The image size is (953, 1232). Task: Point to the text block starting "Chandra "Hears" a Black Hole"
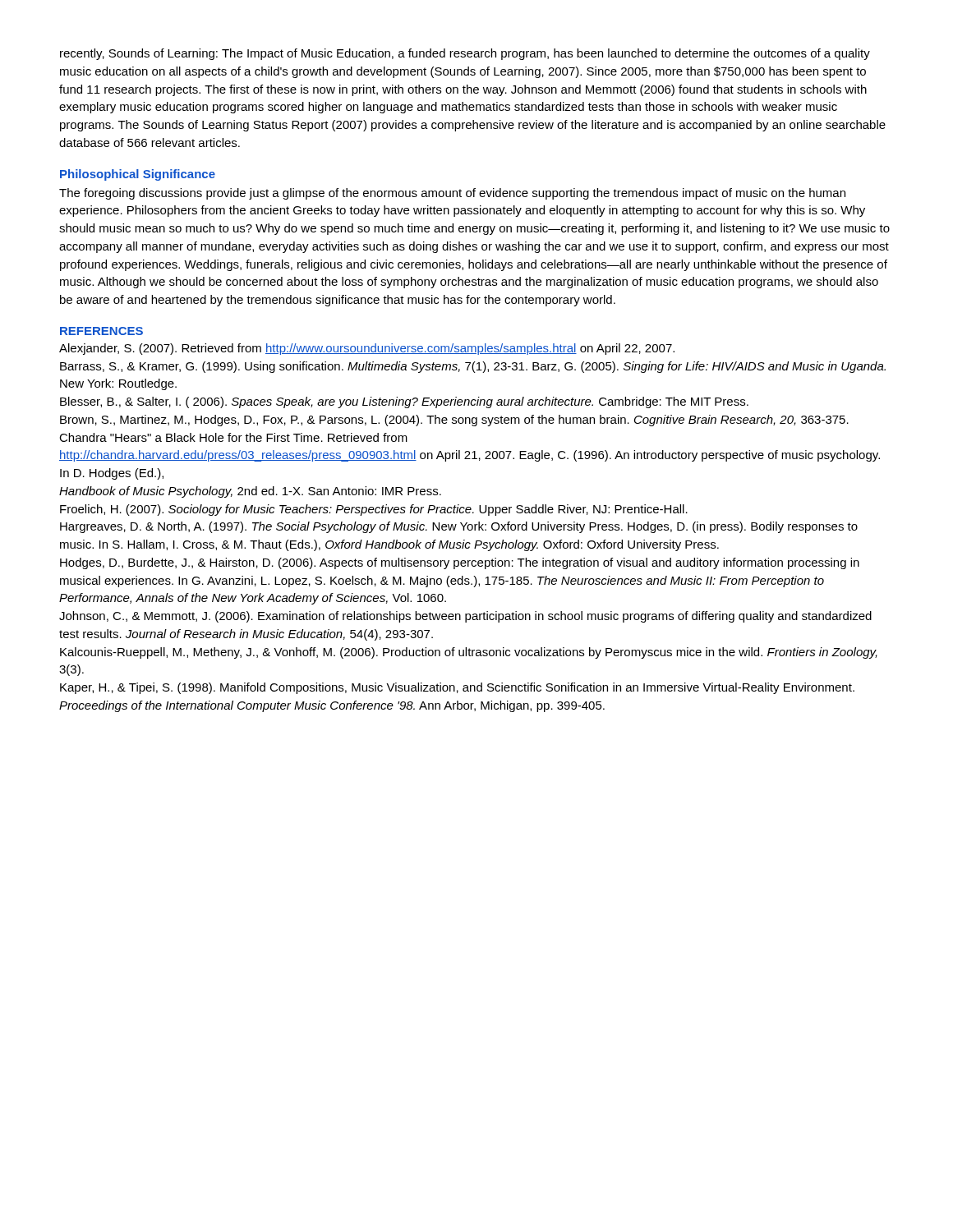point(476,464)
